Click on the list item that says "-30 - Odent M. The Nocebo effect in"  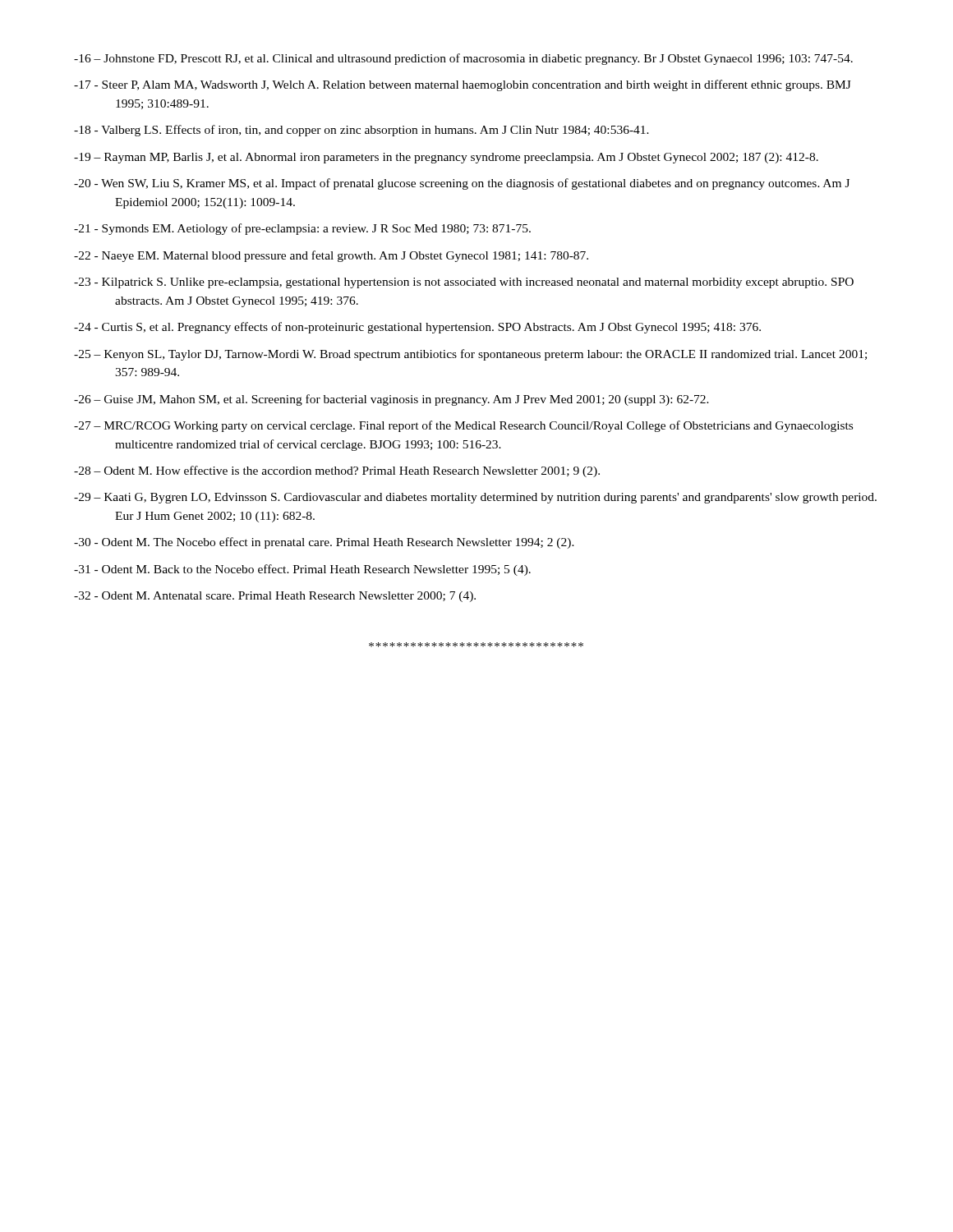tap(324, 542)
